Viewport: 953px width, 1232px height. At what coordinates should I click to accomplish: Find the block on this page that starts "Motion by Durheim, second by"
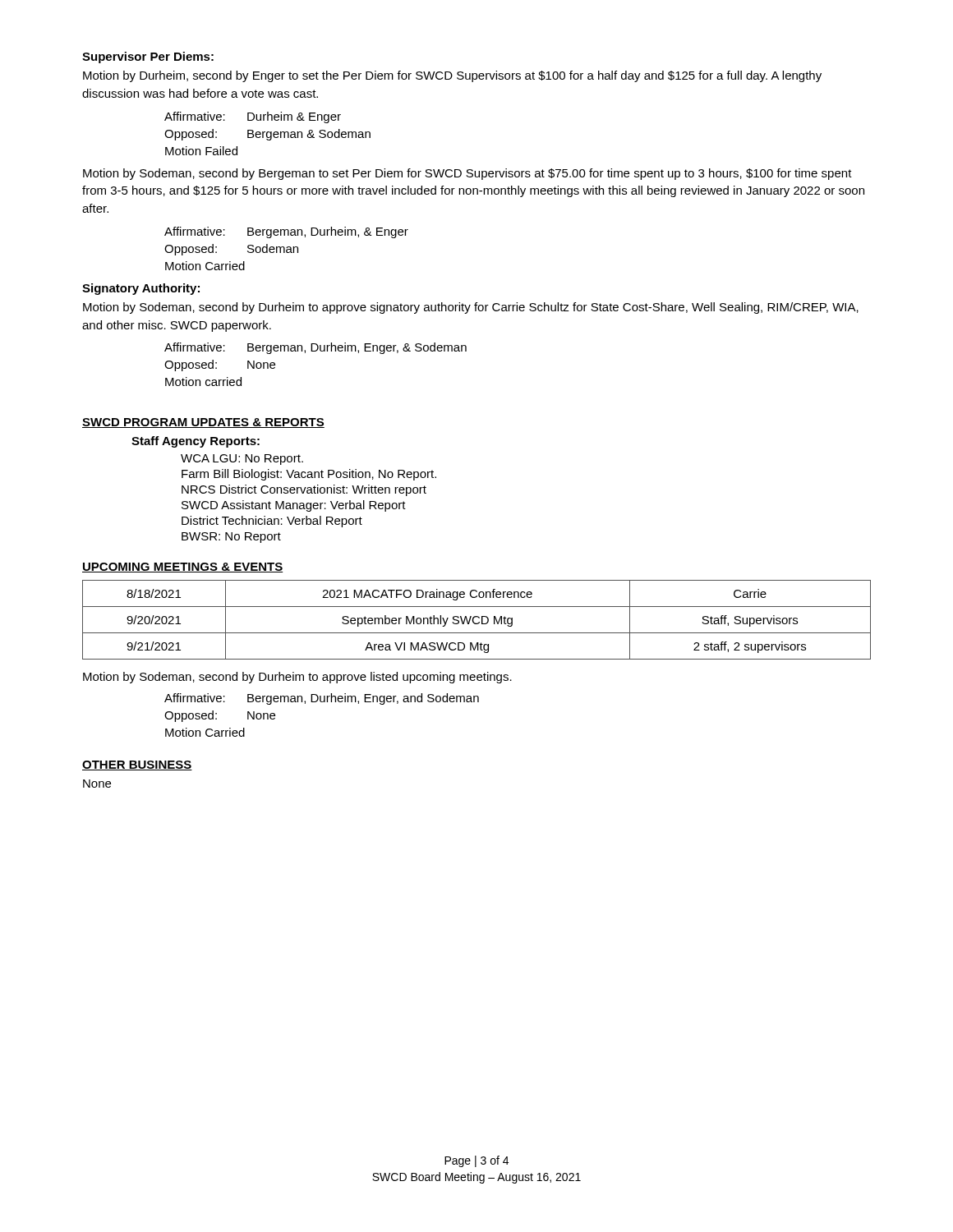(476, 84)
